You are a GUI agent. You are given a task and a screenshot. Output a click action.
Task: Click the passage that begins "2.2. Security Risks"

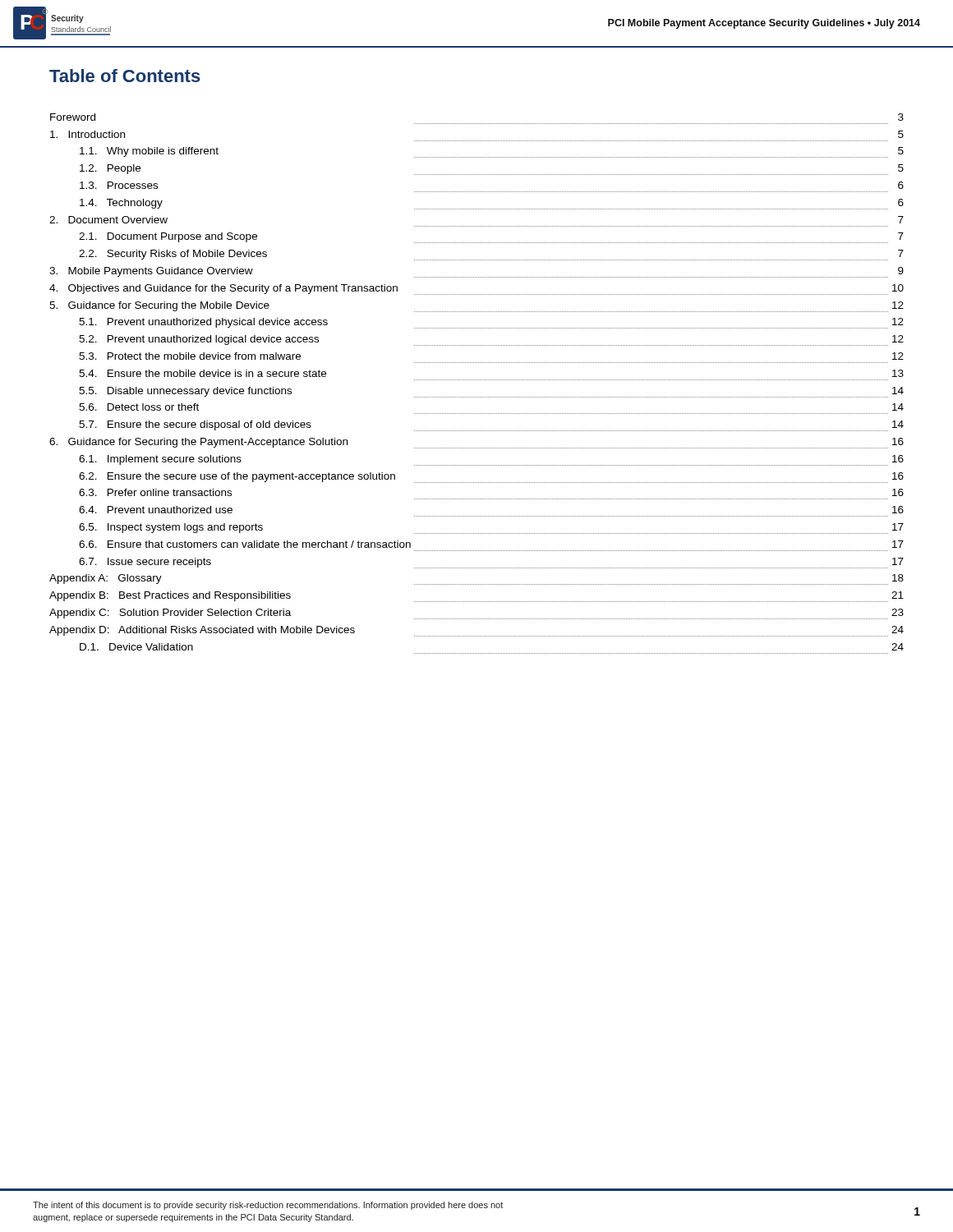pyautogui.click(x=476, y=254)
